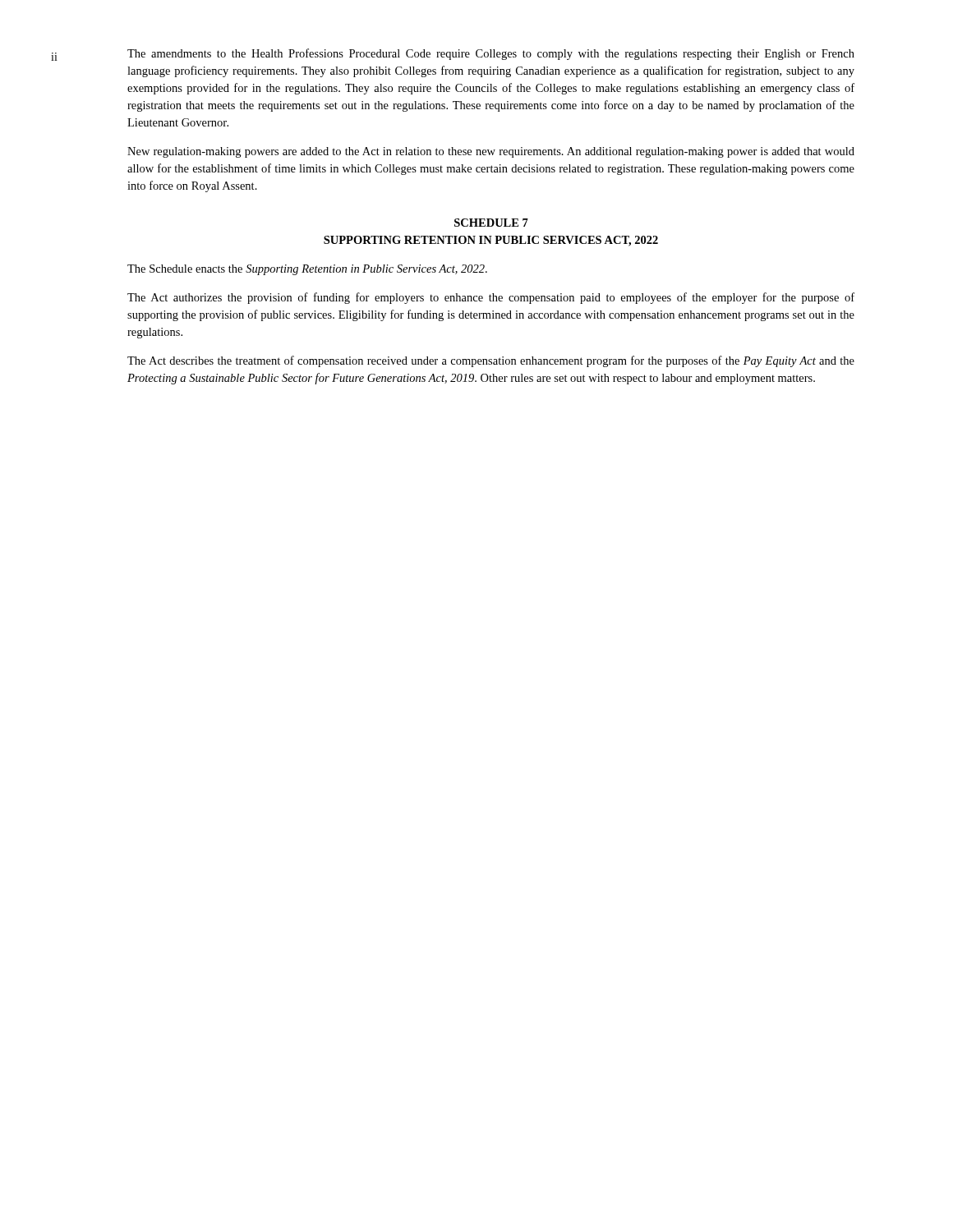Screen dimensions: 1232x953
Task: Locate the block starting "The Act authorizes"
Action: 491,315
